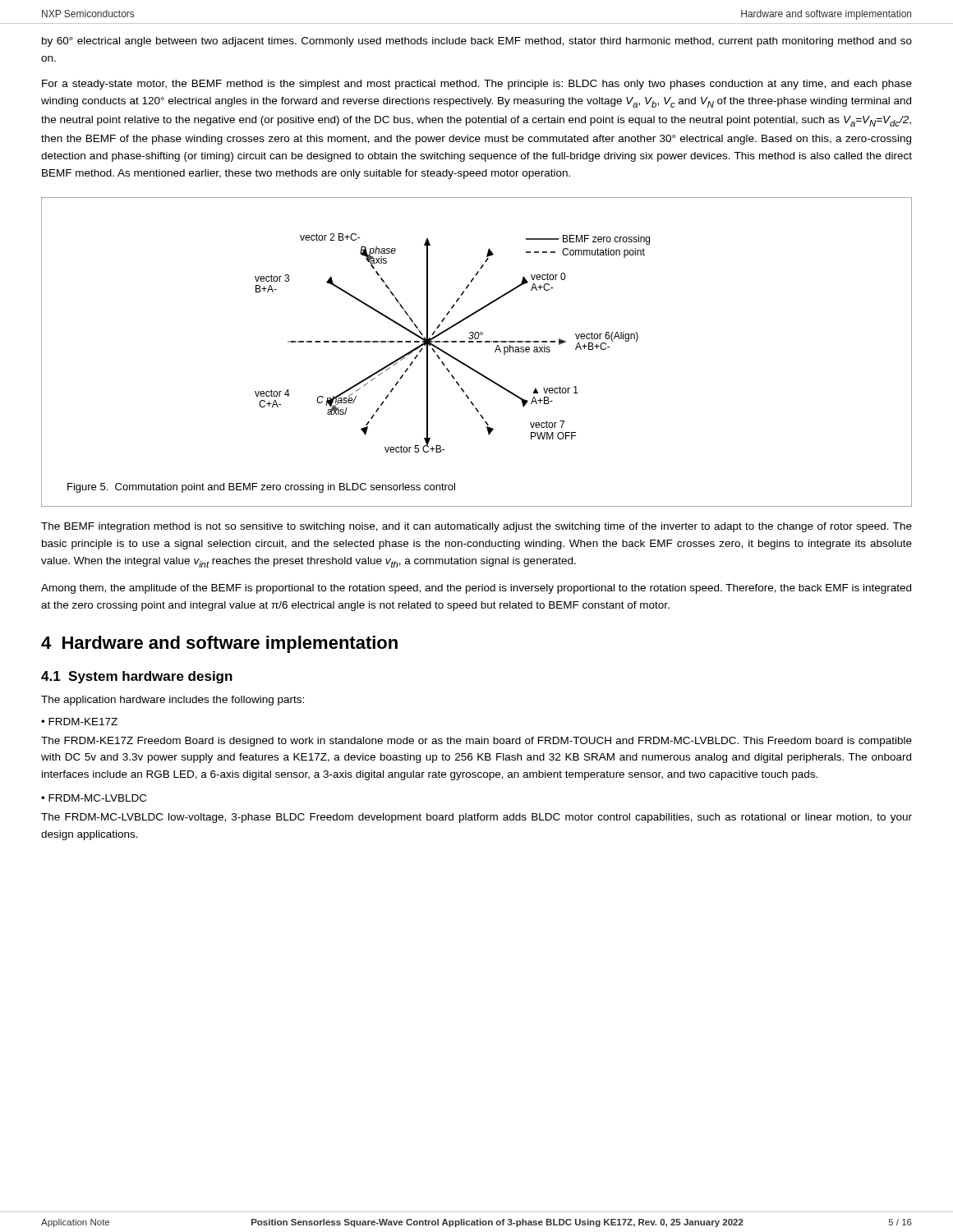Select the section header containing "4.1 System hardware design"
Viewport: 953px width, 1232px height.
137,676
